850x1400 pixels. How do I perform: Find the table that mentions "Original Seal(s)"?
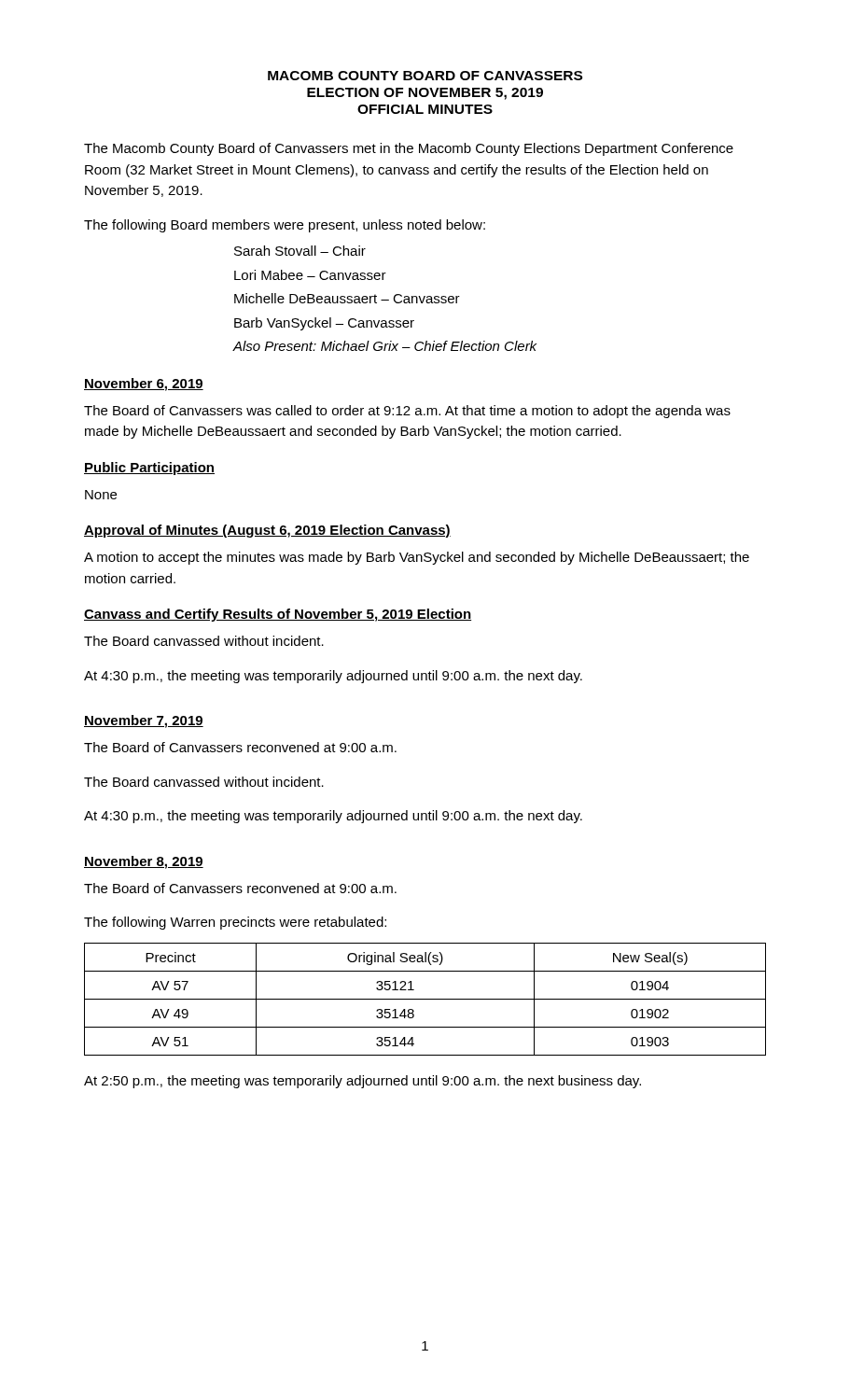click(425, 999)
